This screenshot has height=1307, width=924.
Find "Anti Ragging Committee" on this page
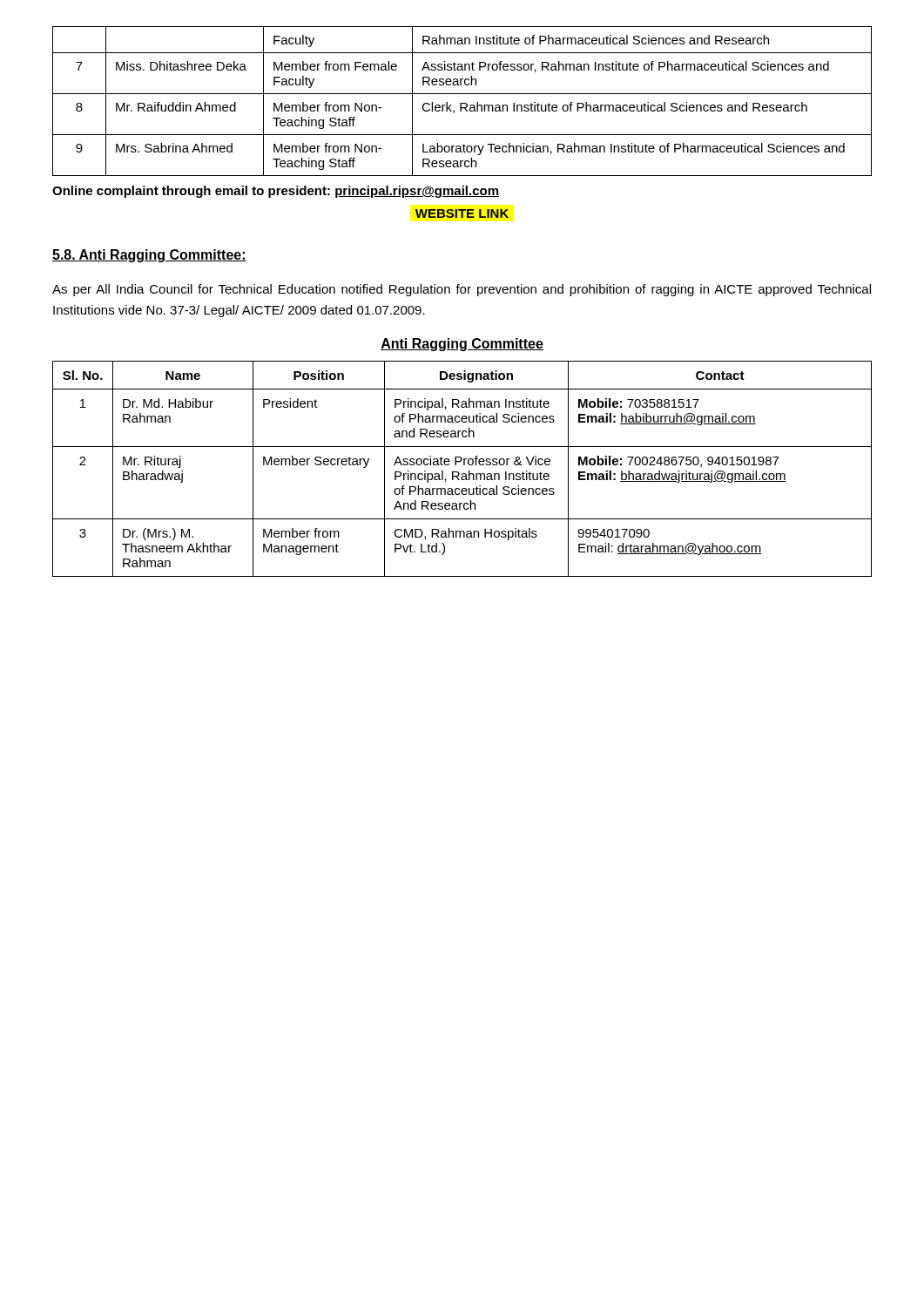tap(462, 344)
